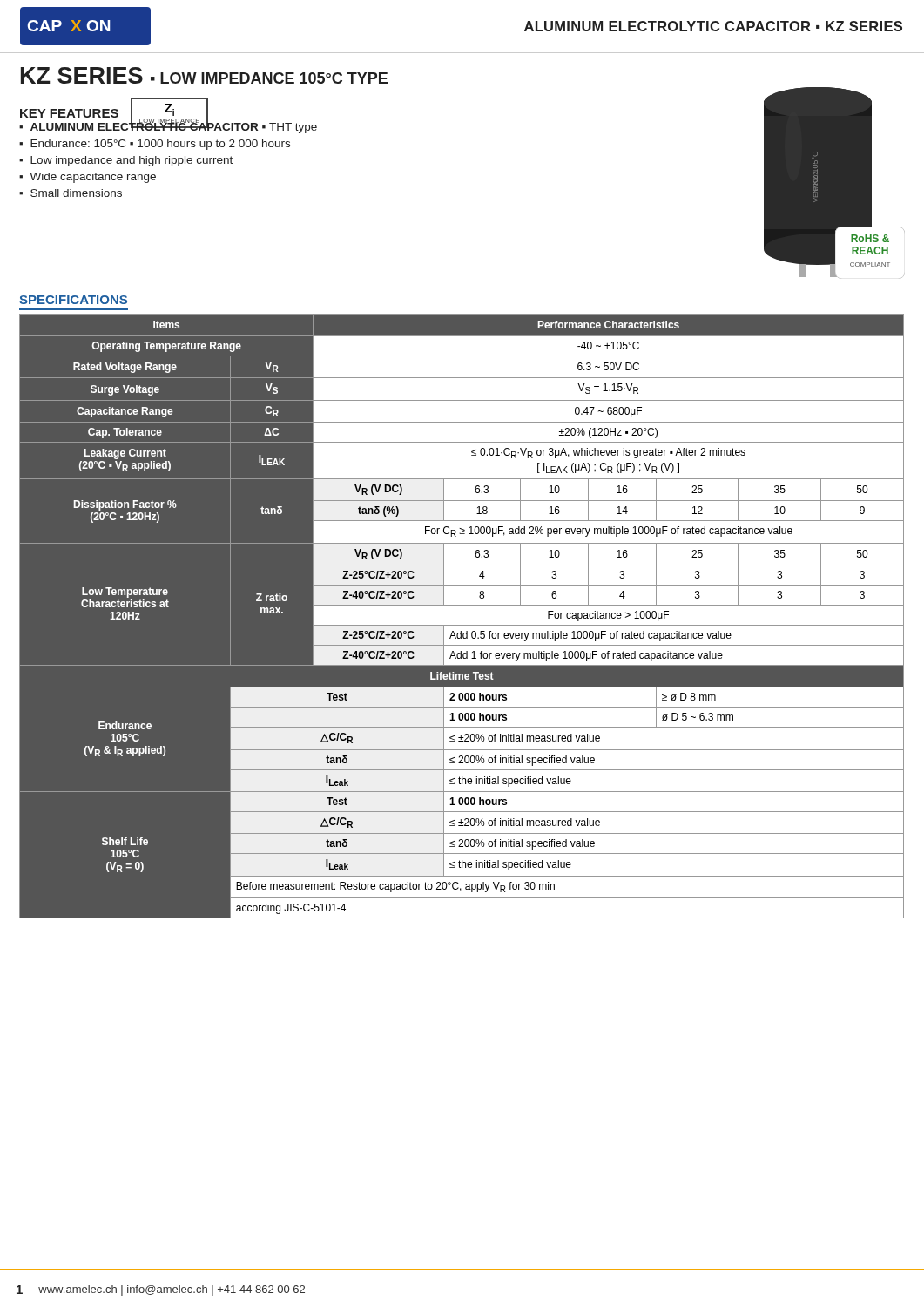
Task: Click on the title that says "KZ SERIES ▪ LOW IMPEDANCE 105°C TYPE"
Action: [x=204, y=76]
